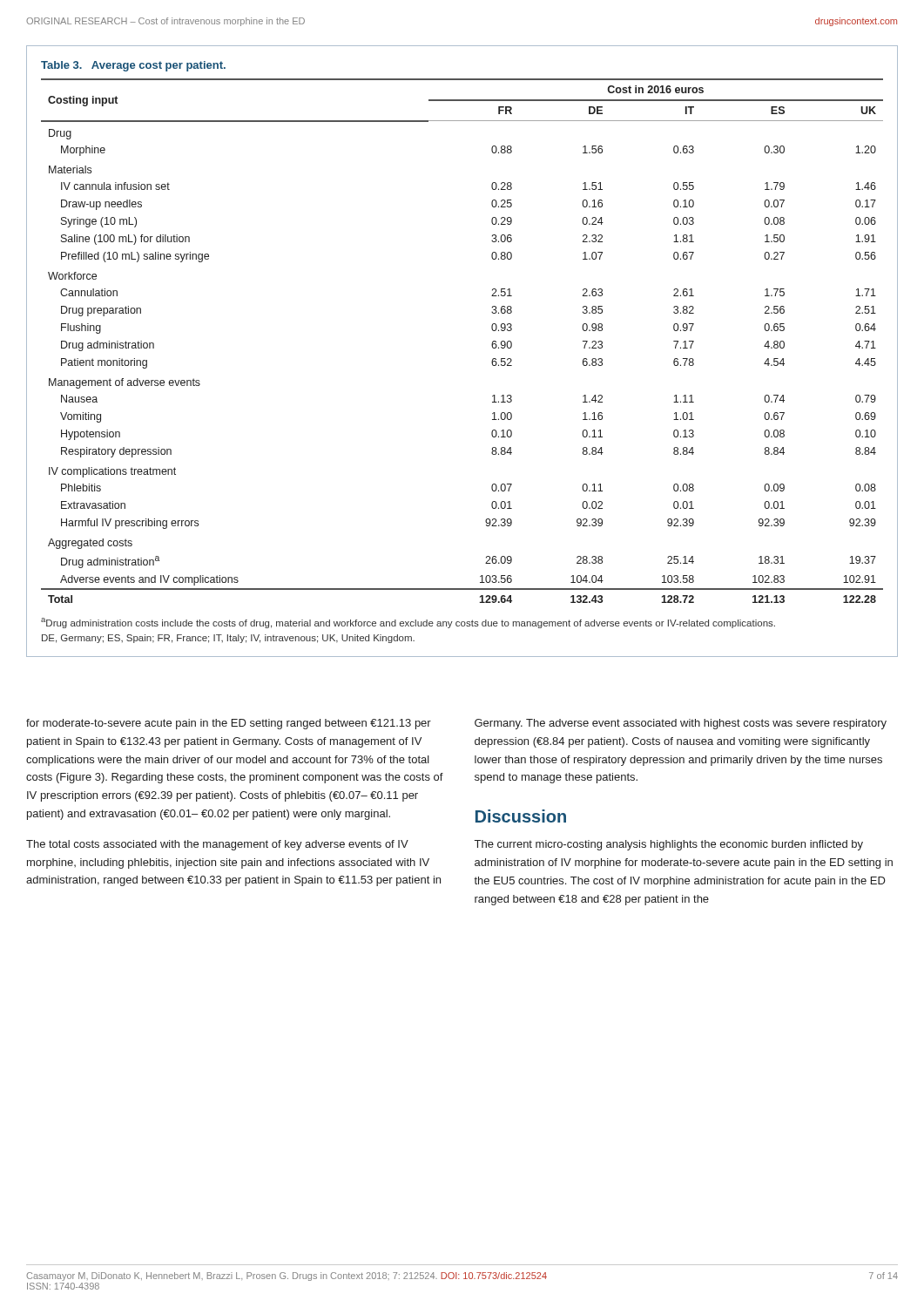Find the caption with the text "Table 3. Average cost"
This screenshot has width=924, height=1307.
click(x=134, y=65)
